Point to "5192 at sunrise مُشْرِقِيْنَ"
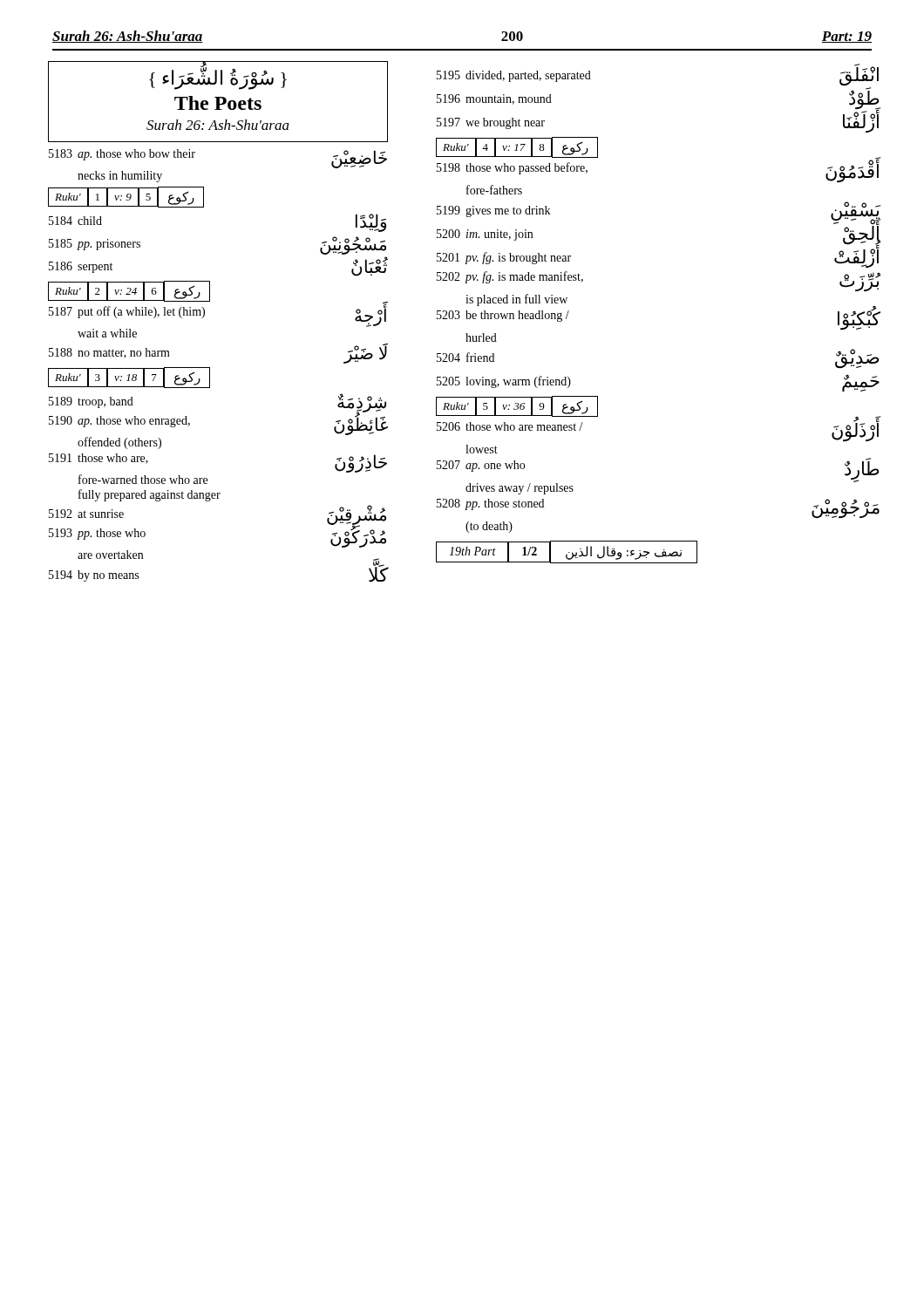 click(x=102, y=515)
